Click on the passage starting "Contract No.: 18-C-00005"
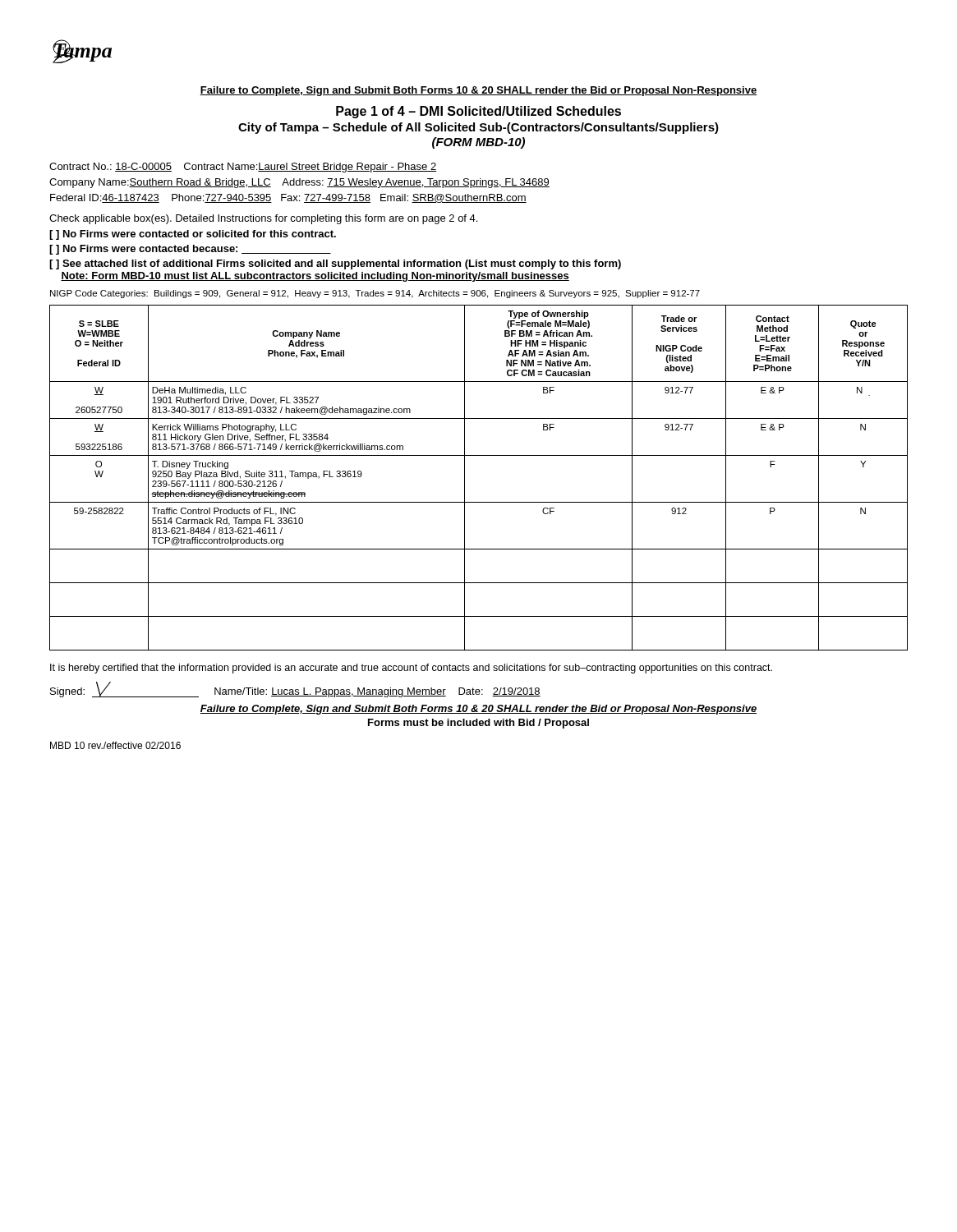Screen dimensions: 1232x957 pos(243,166)
